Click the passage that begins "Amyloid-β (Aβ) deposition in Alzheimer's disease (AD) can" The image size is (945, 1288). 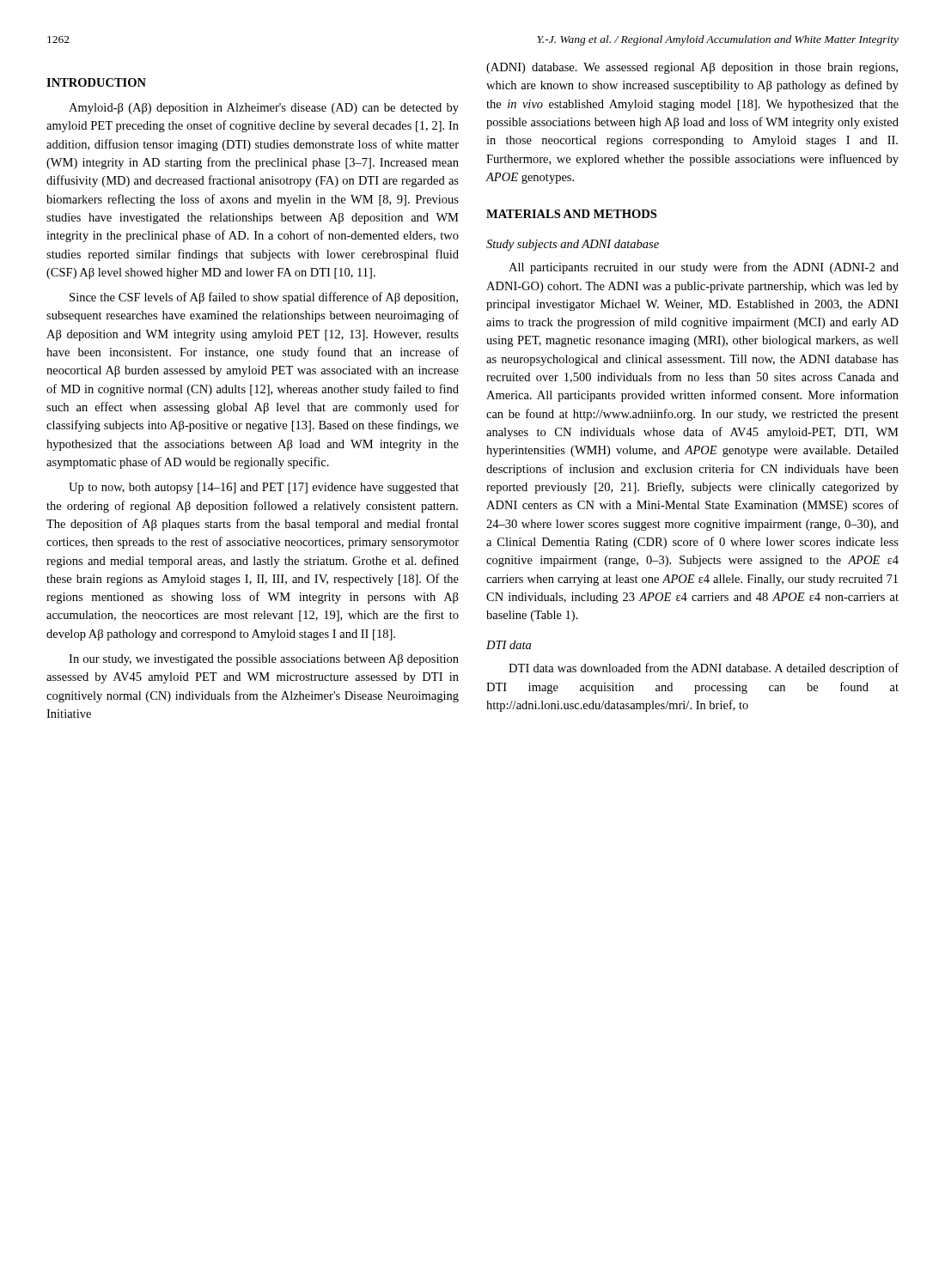pos(253,190)
